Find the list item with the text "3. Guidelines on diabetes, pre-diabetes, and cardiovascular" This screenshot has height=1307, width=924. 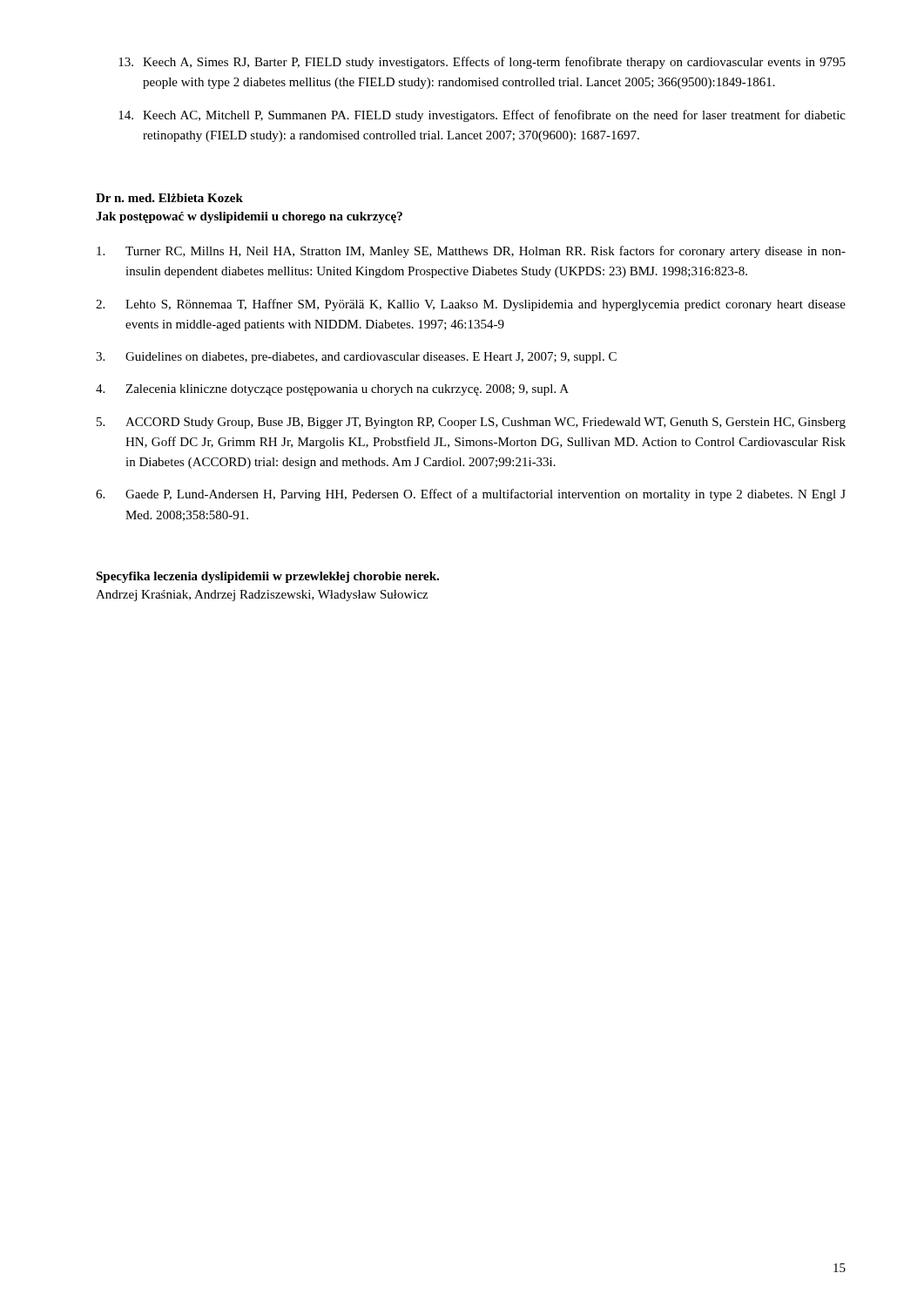[x=471, y=357]
